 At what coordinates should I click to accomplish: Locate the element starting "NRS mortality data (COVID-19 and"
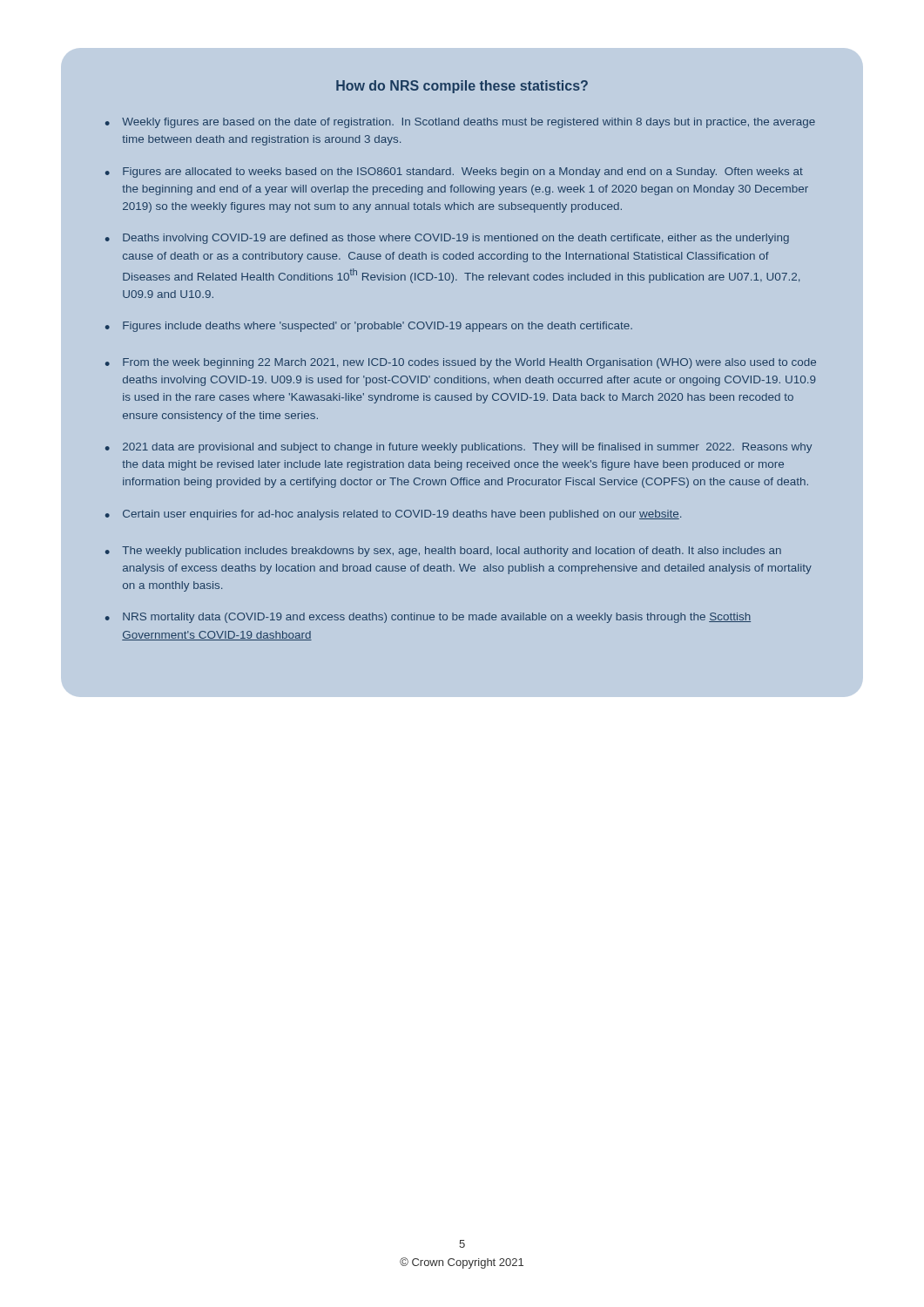point(471,626)
